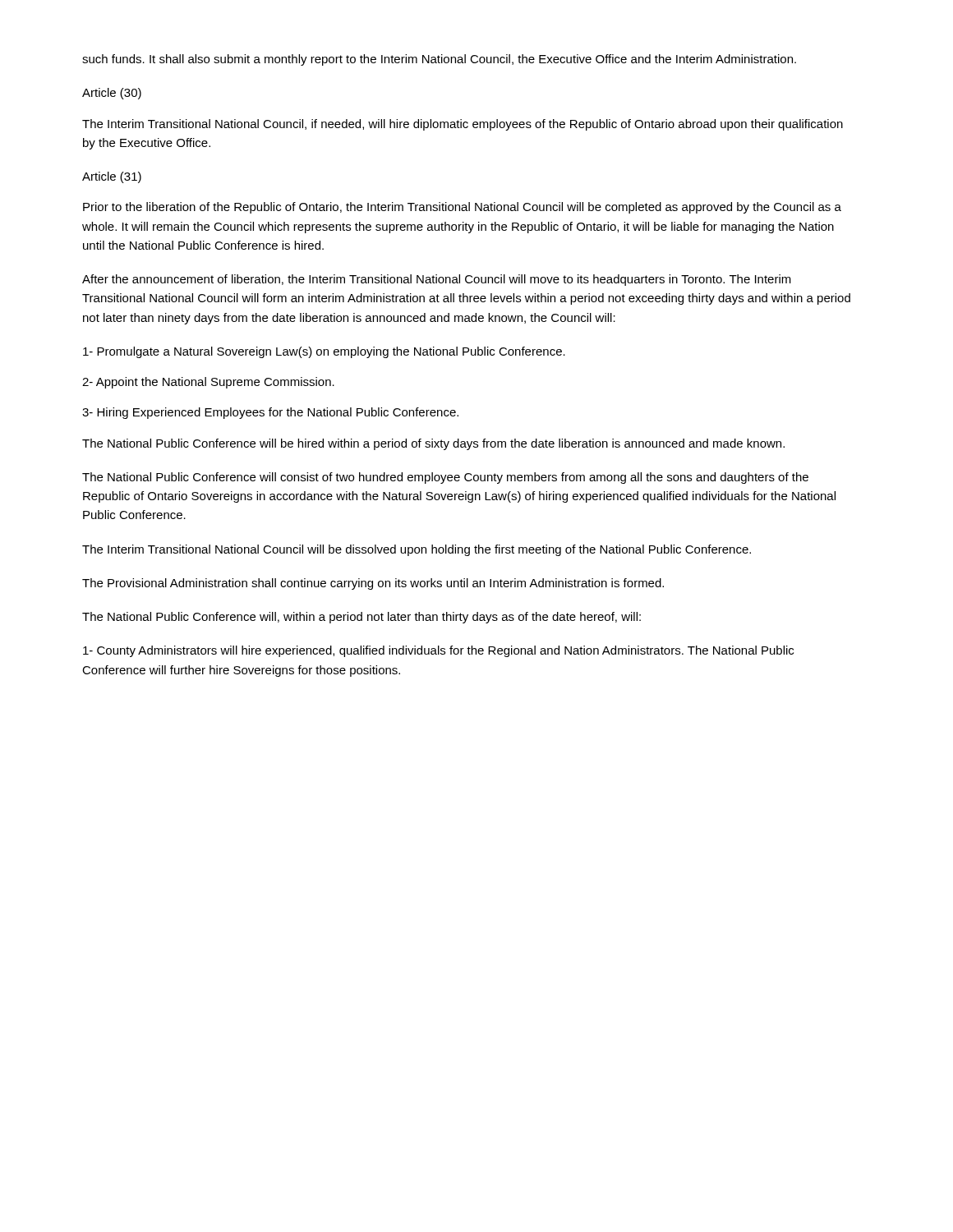Find the text block starting "The National Public Conference will be hired"
This screenshot has height=1232, width=953.
click(x=434, y=443)
